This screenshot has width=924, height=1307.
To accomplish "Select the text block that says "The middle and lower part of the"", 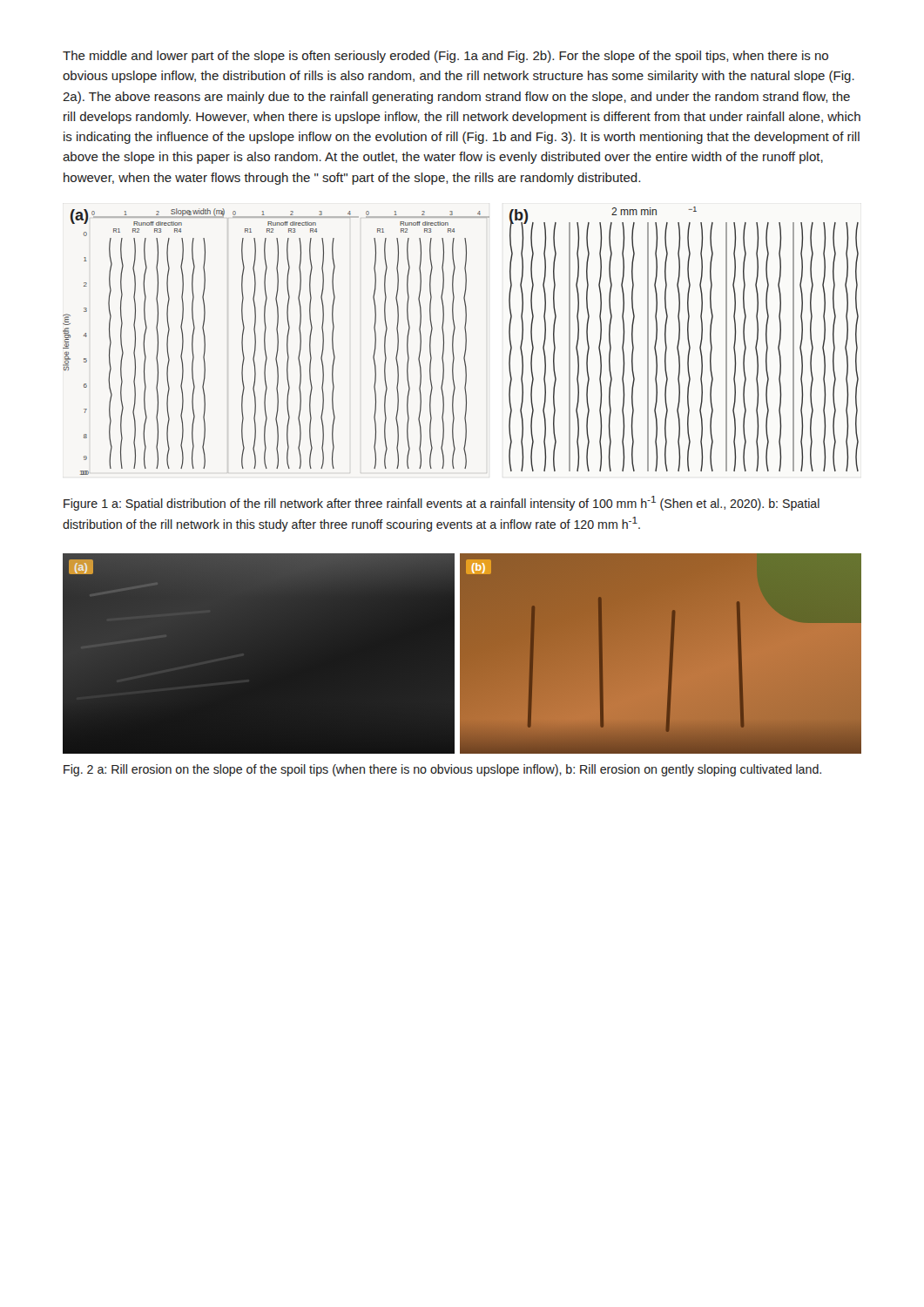I will pos(462,116).
